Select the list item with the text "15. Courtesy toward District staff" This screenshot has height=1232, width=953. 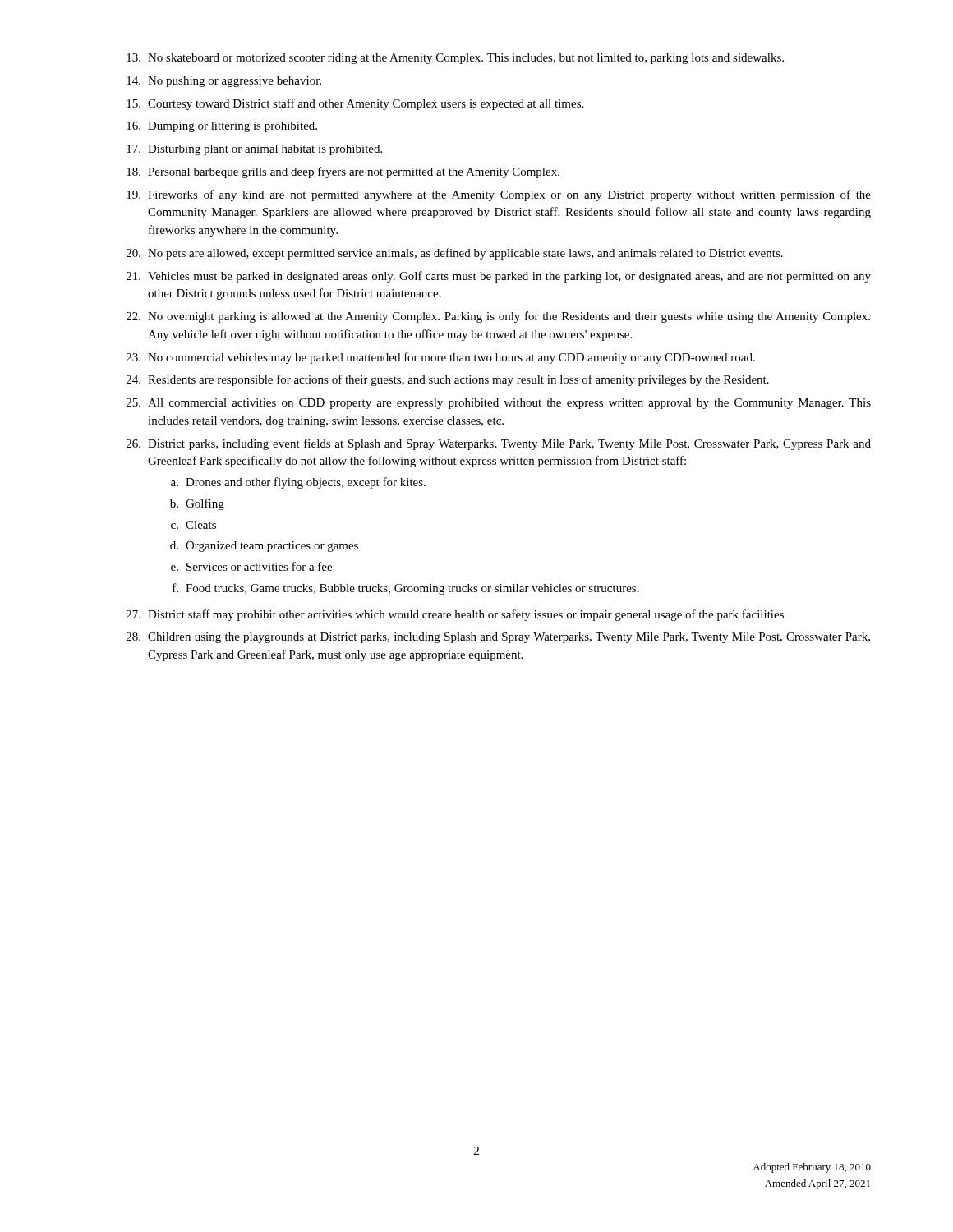489,104
